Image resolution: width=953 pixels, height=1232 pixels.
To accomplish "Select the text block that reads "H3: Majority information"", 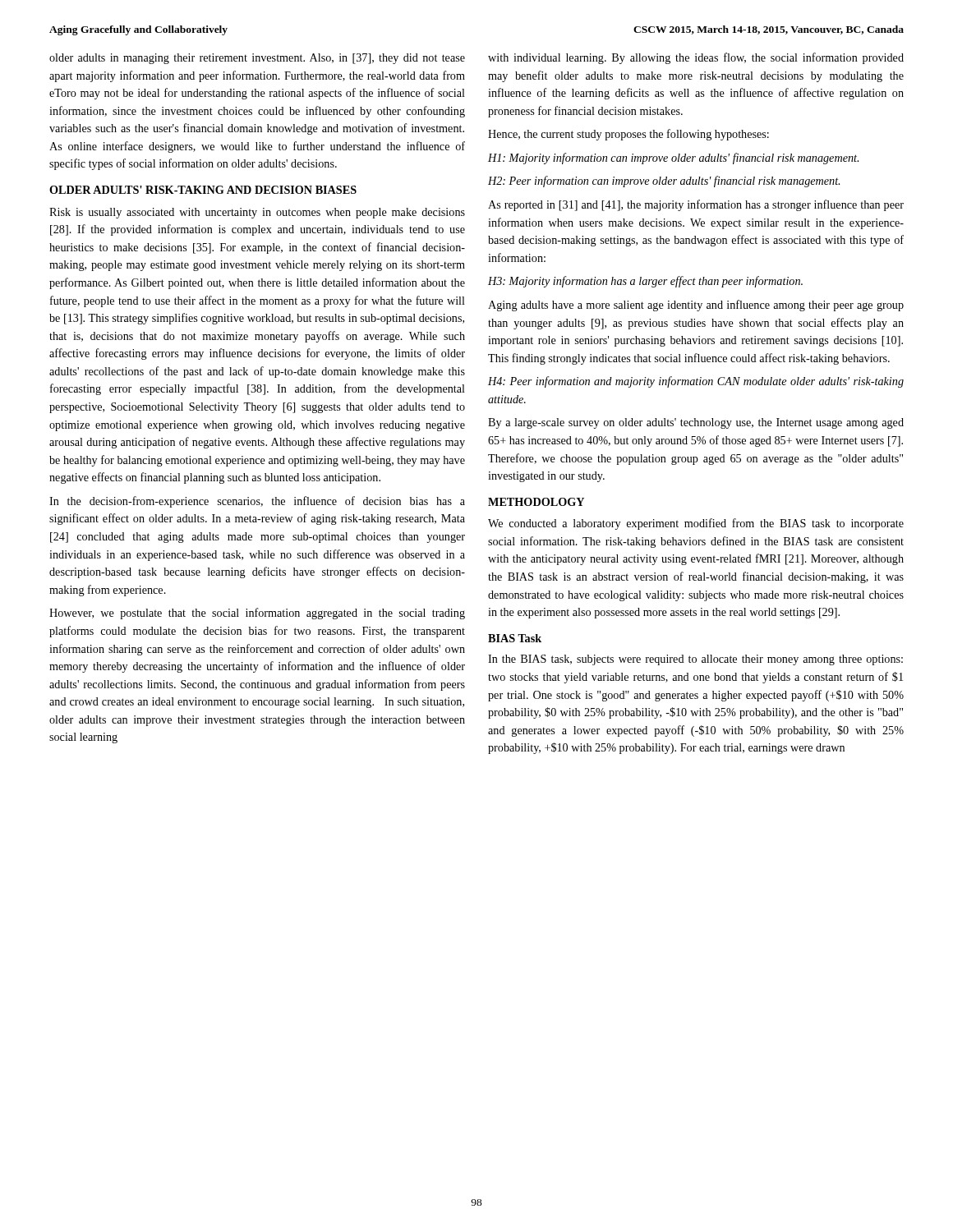I will click(x=646, y=281).
